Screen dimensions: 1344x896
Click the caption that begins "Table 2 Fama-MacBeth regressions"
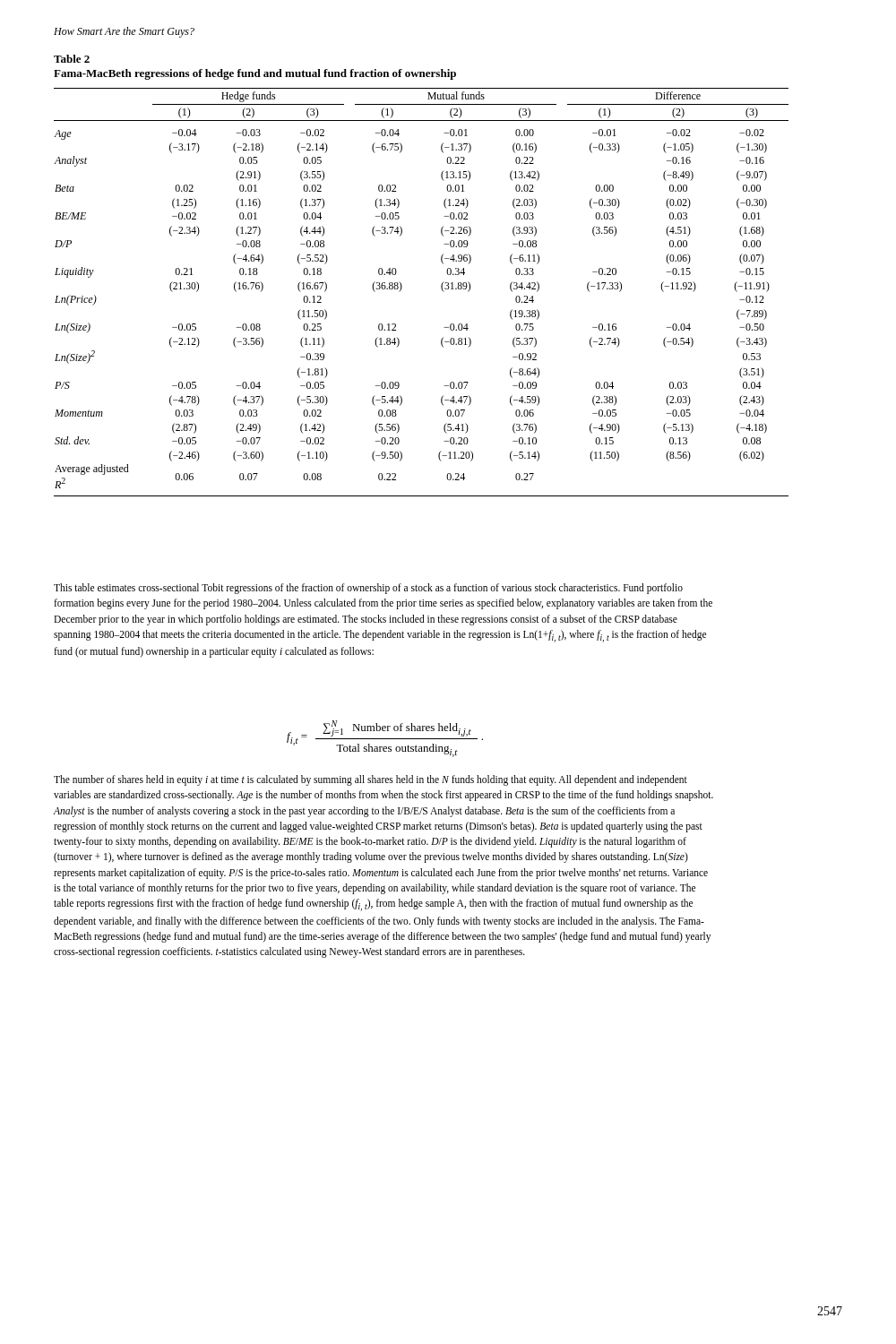(x=255, y=66)
